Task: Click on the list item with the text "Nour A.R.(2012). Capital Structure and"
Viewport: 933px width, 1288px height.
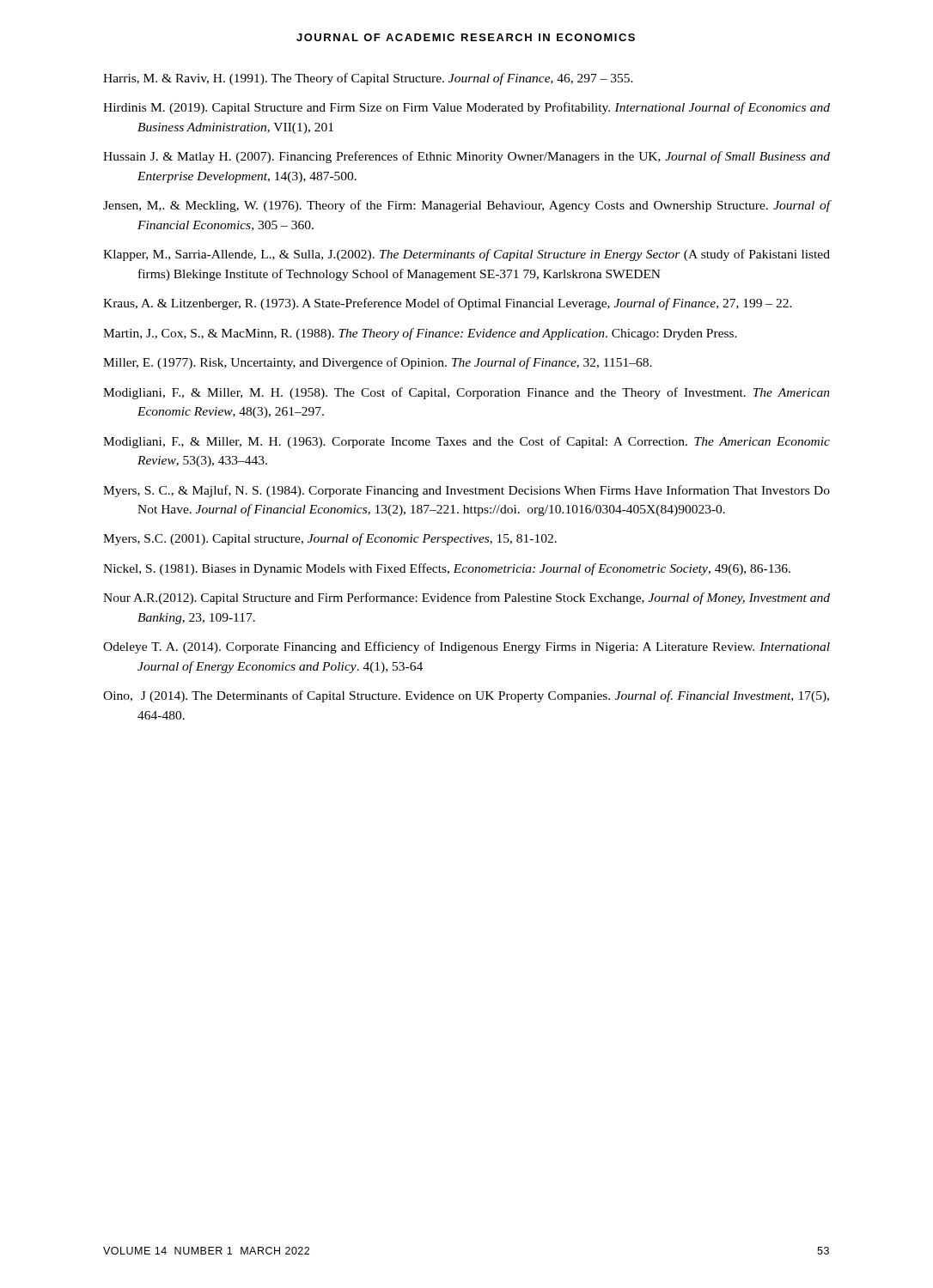Action: coord(466,607)
